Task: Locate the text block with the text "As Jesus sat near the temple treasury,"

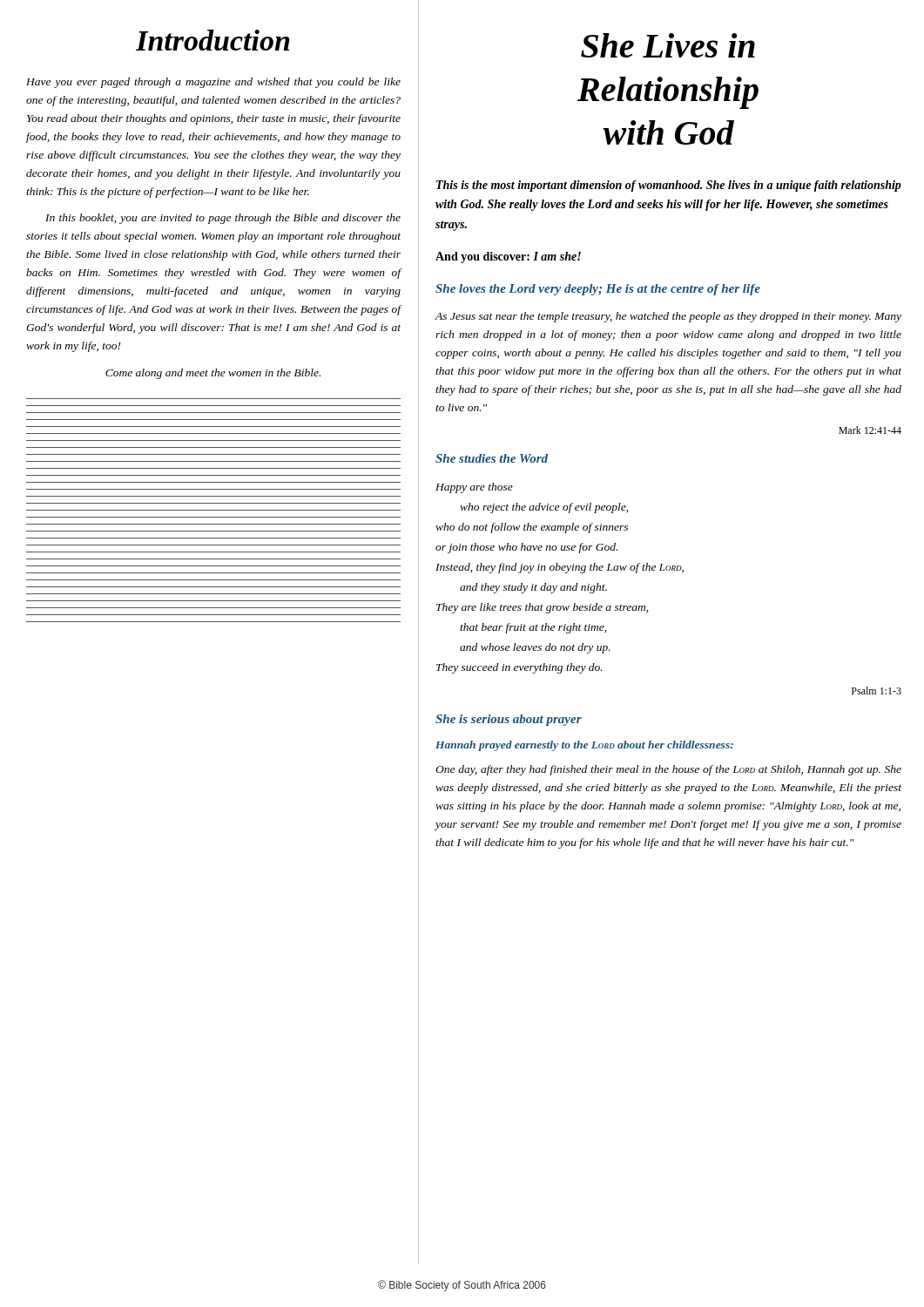Action: (668, 363)
